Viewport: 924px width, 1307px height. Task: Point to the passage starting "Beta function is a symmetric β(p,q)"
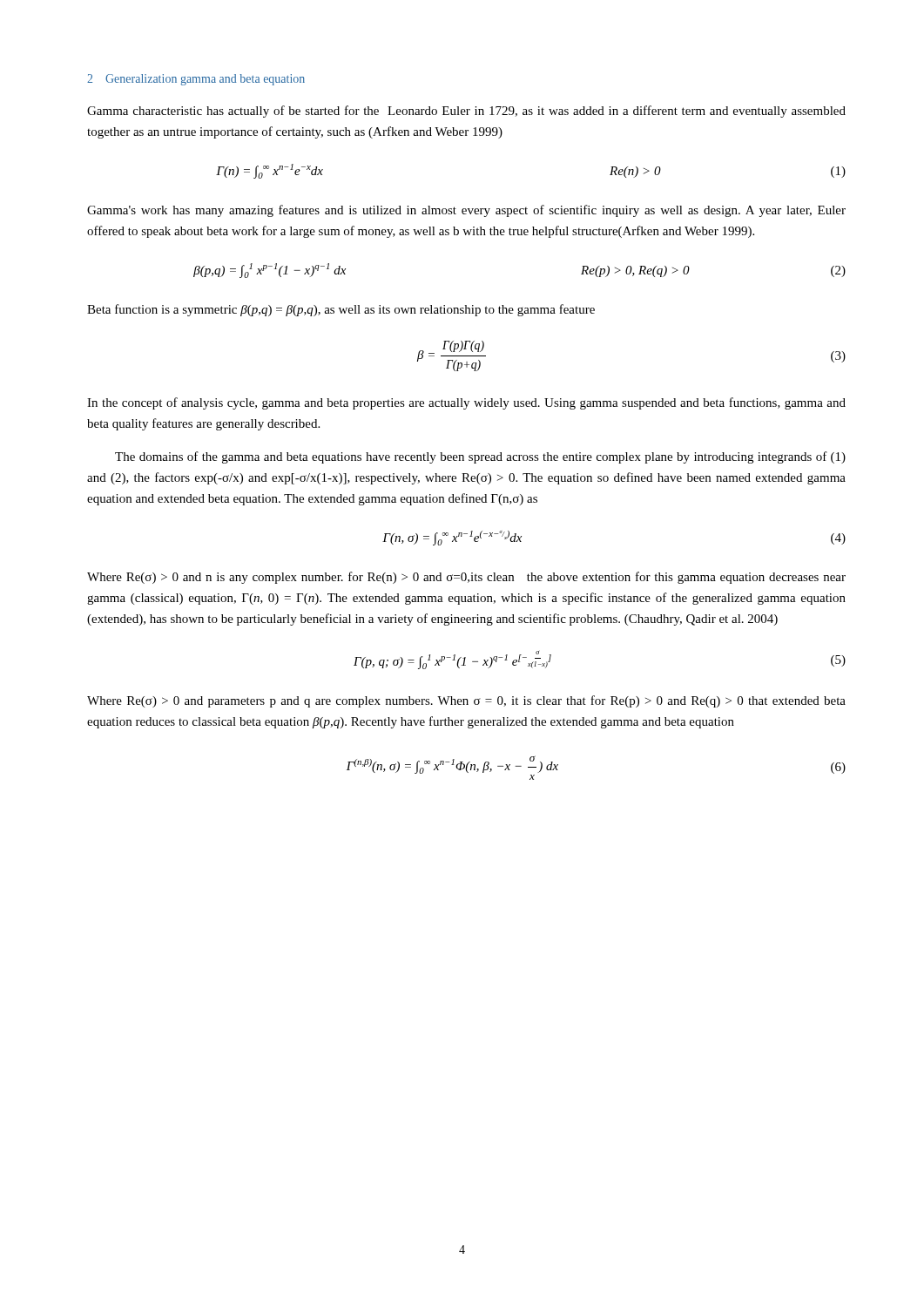341,310
